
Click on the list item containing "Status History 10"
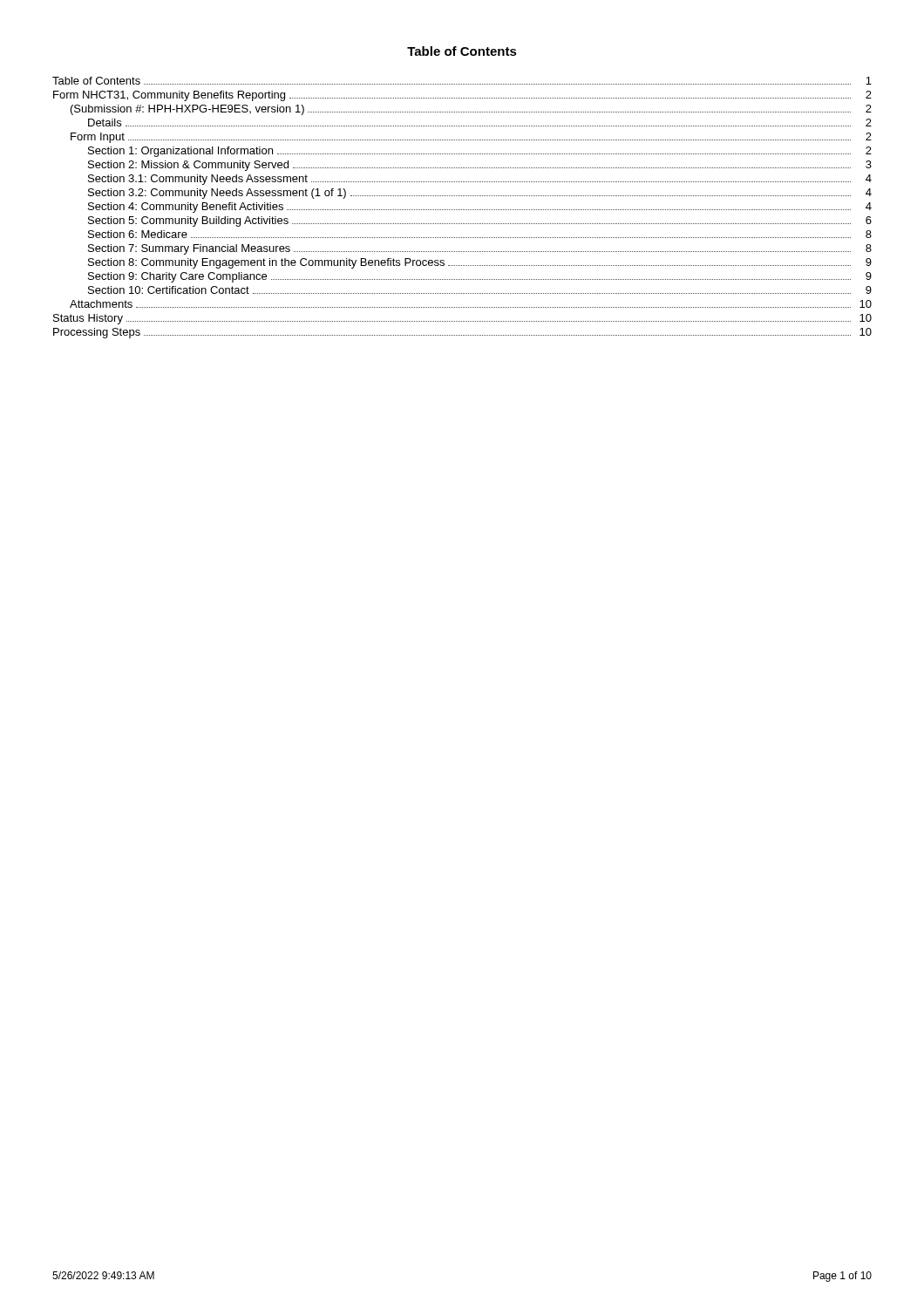point(462,318)
